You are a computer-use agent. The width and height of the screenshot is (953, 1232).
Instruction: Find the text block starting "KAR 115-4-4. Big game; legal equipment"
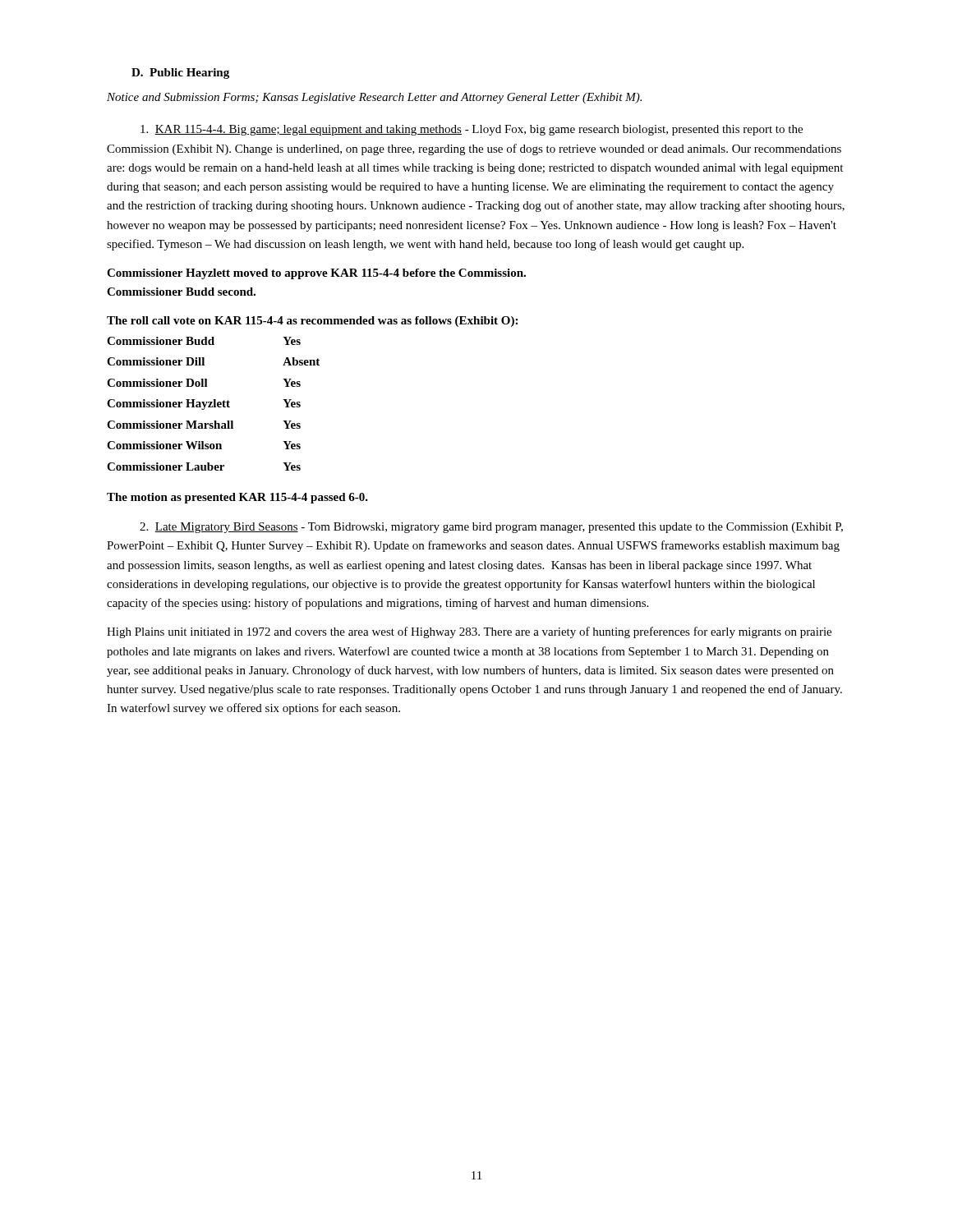476,186
